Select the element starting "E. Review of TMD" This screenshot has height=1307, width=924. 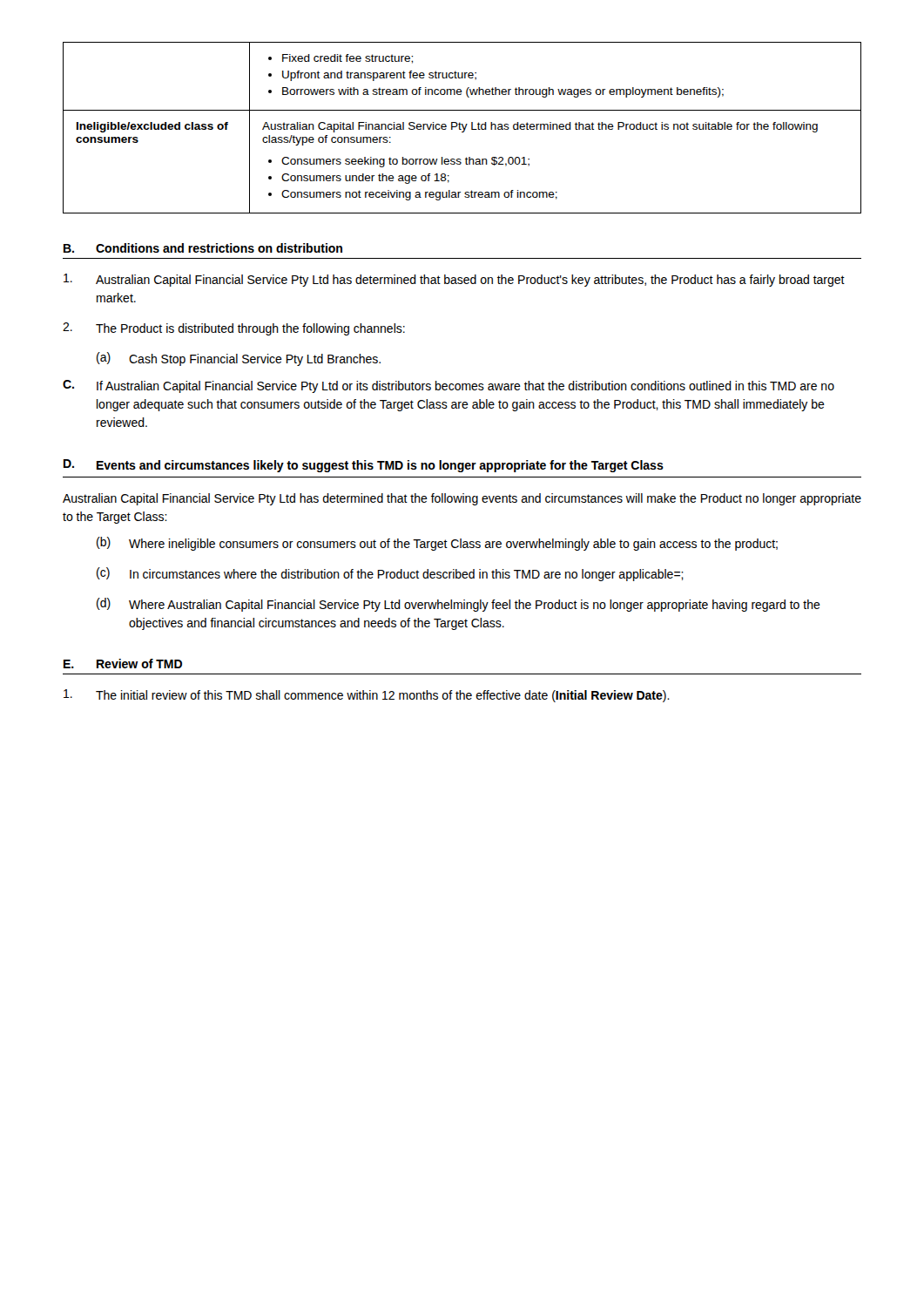click(x=462, y=666)
